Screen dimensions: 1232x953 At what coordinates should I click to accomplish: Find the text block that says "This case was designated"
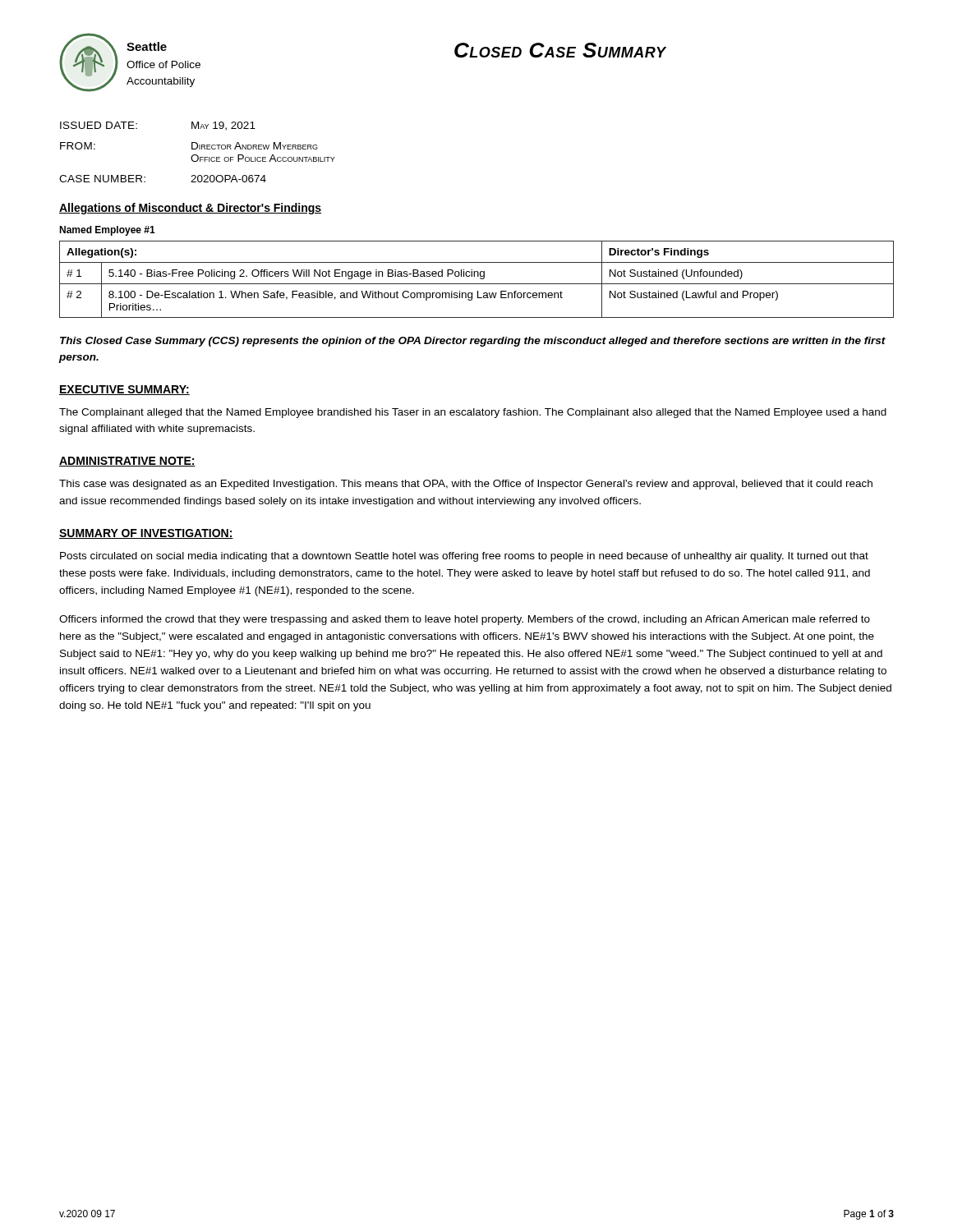pyautogui.click(x=466, y=492)
